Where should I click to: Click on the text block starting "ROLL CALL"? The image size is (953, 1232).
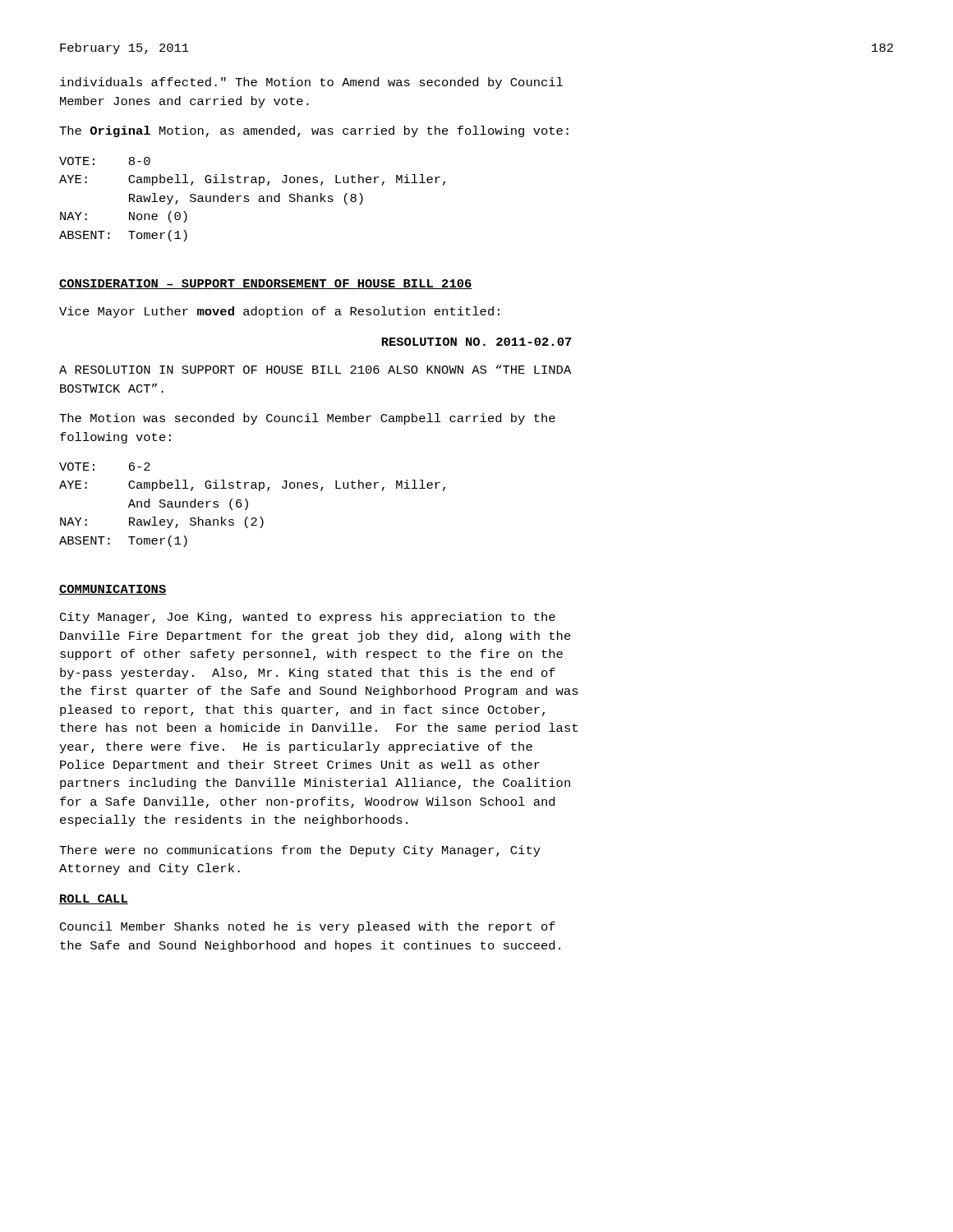[94, 899]
